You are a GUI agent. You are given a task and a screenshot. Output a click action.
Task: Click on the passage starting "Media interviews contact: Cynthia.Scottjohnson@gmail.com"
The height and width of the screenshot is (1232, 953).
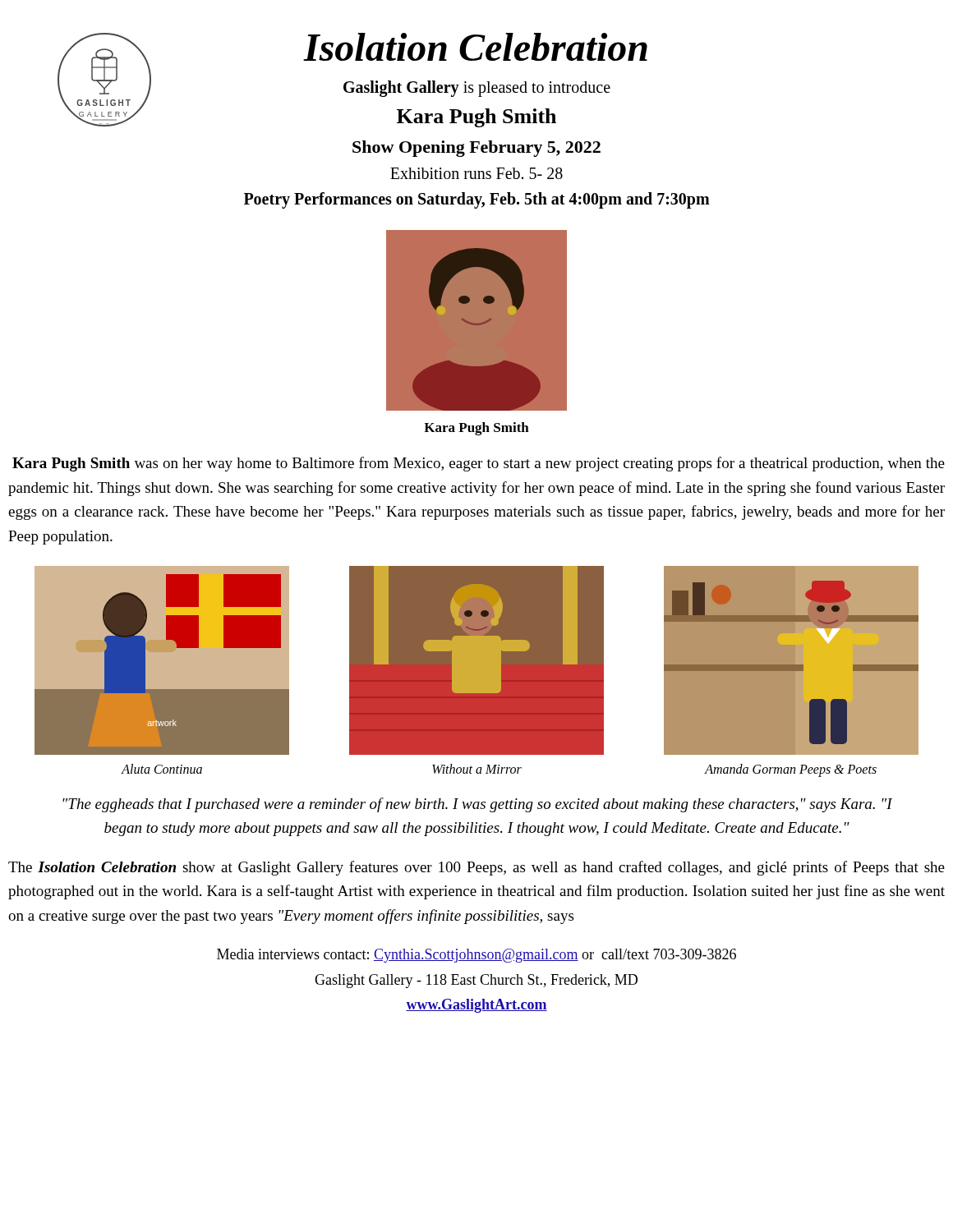476,980
